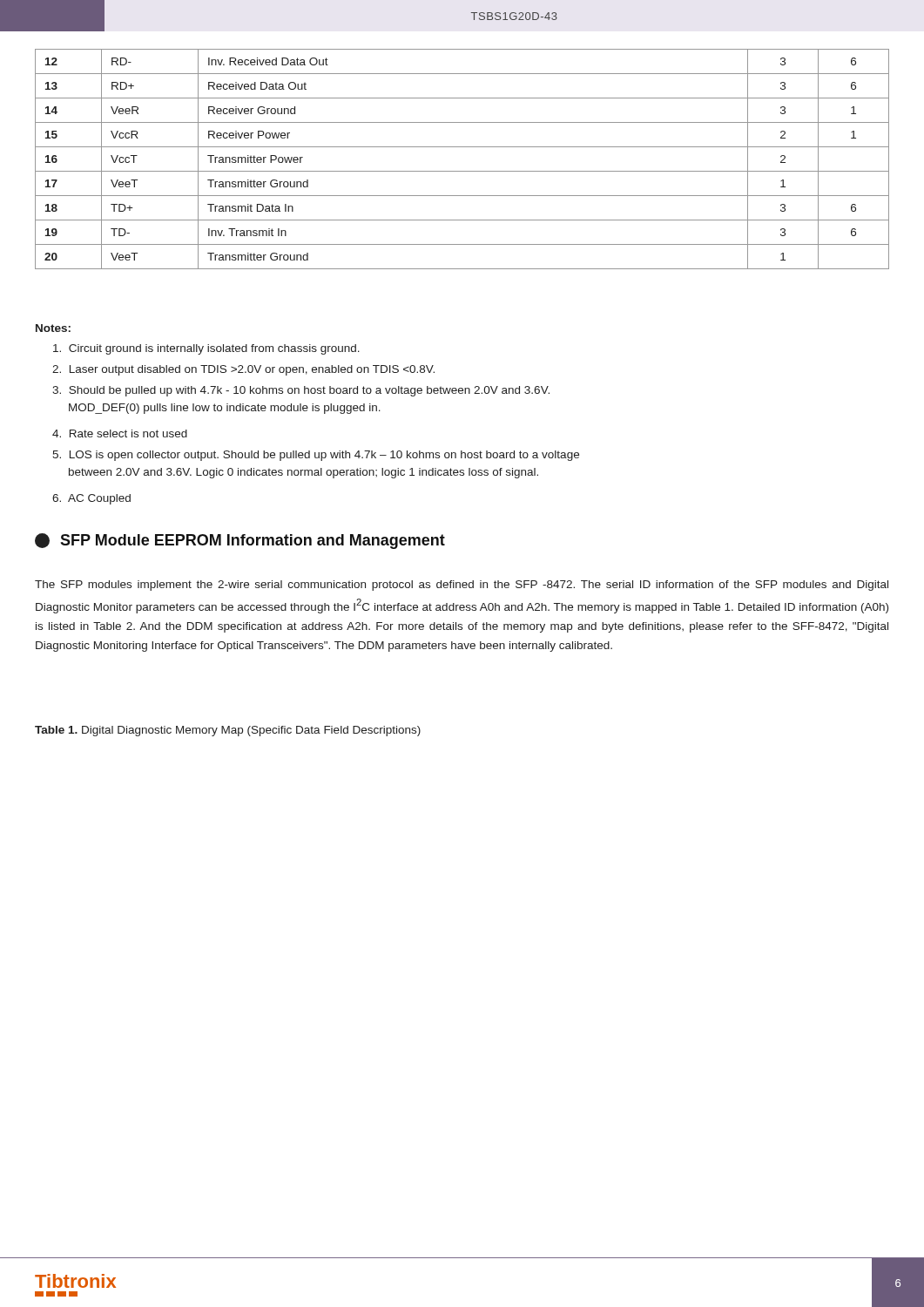Image resolution: width=924 pixels, height=1307 pixels.
Task: Point to the block starting "The SFP modules implement"
Action: 462,615
